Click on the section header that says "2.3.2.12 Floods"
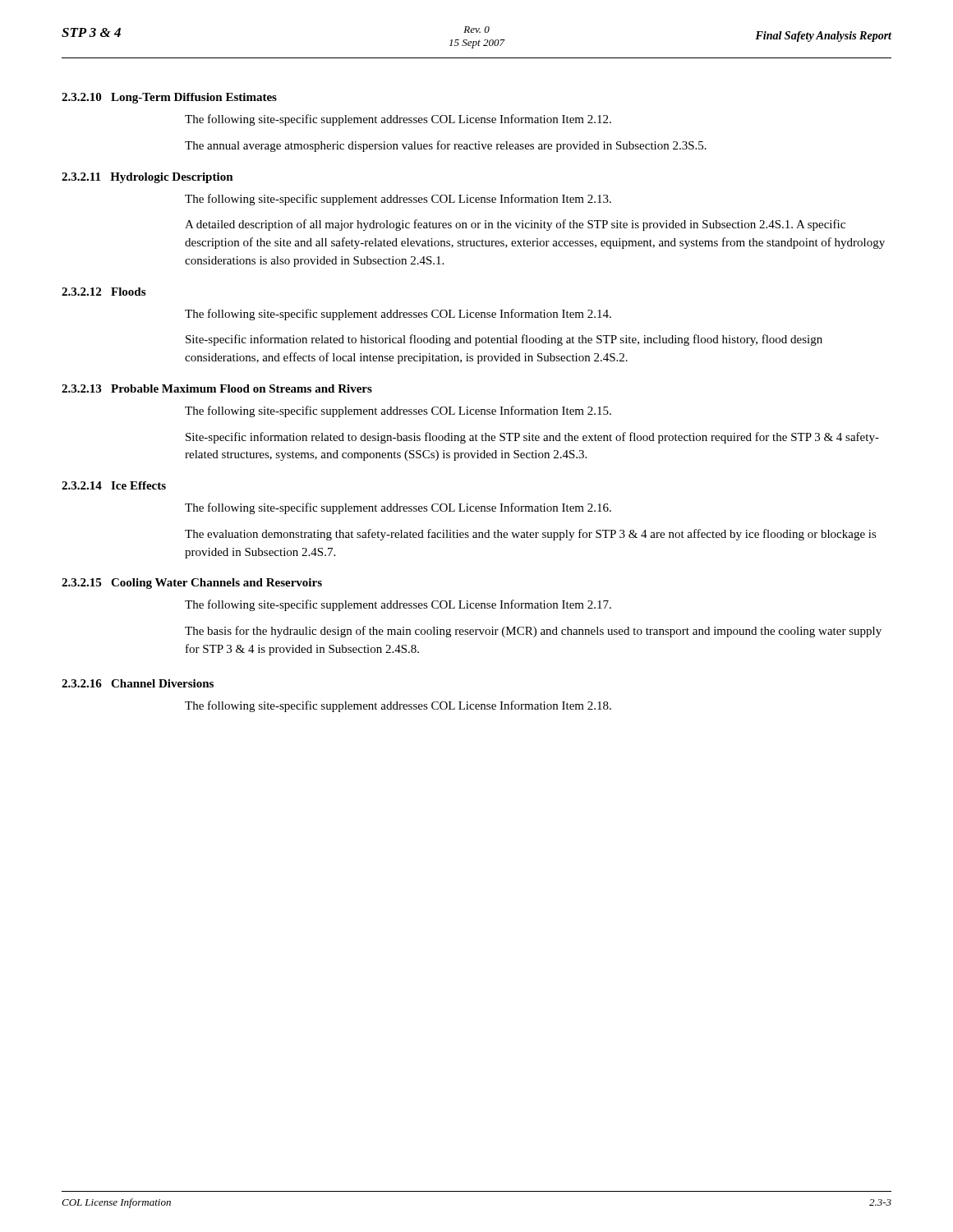This screenshot has width=953, height=1232. 104,291
